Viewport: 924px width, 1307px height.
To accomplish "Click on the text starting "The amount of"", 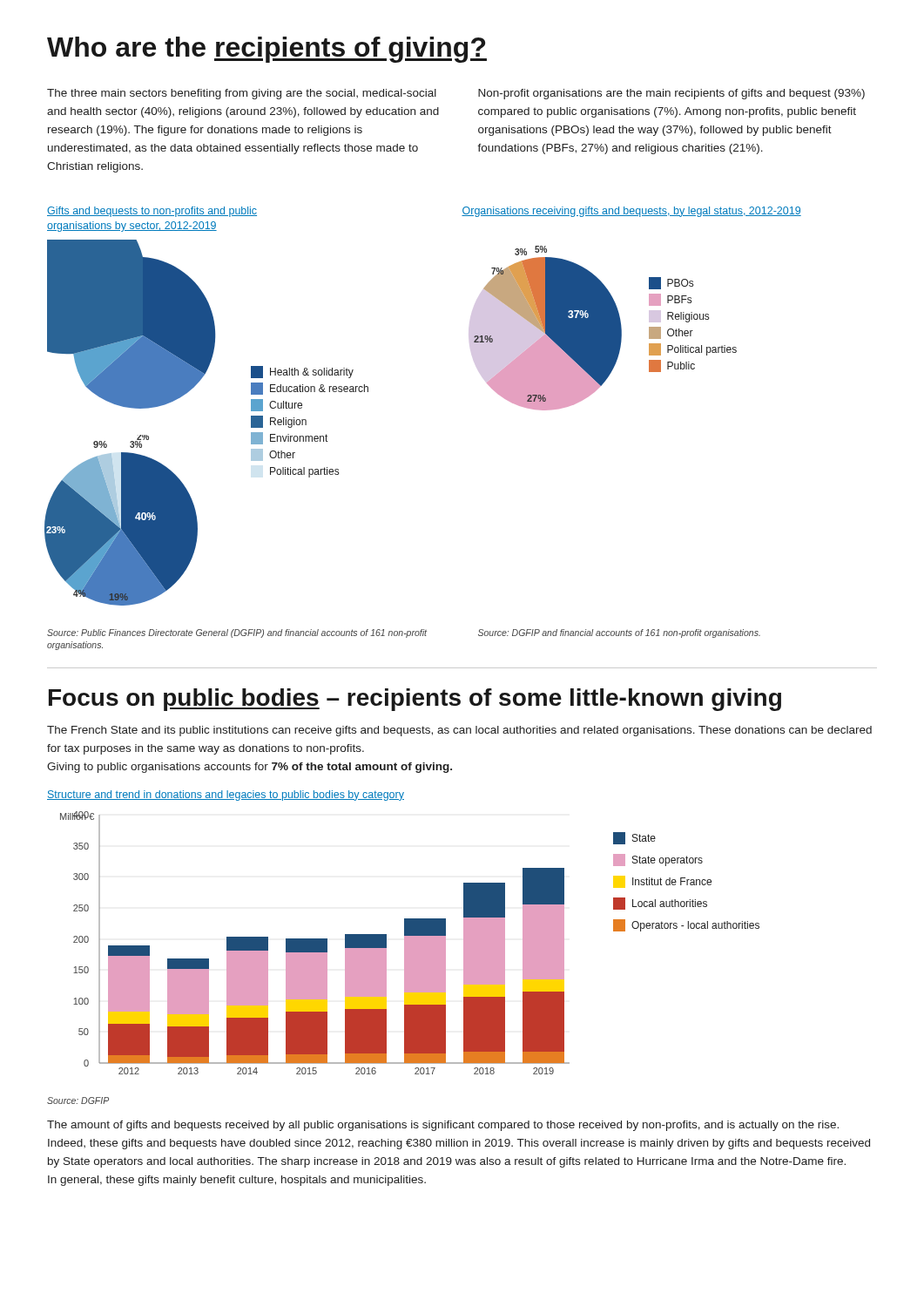I will [462, 1152].
